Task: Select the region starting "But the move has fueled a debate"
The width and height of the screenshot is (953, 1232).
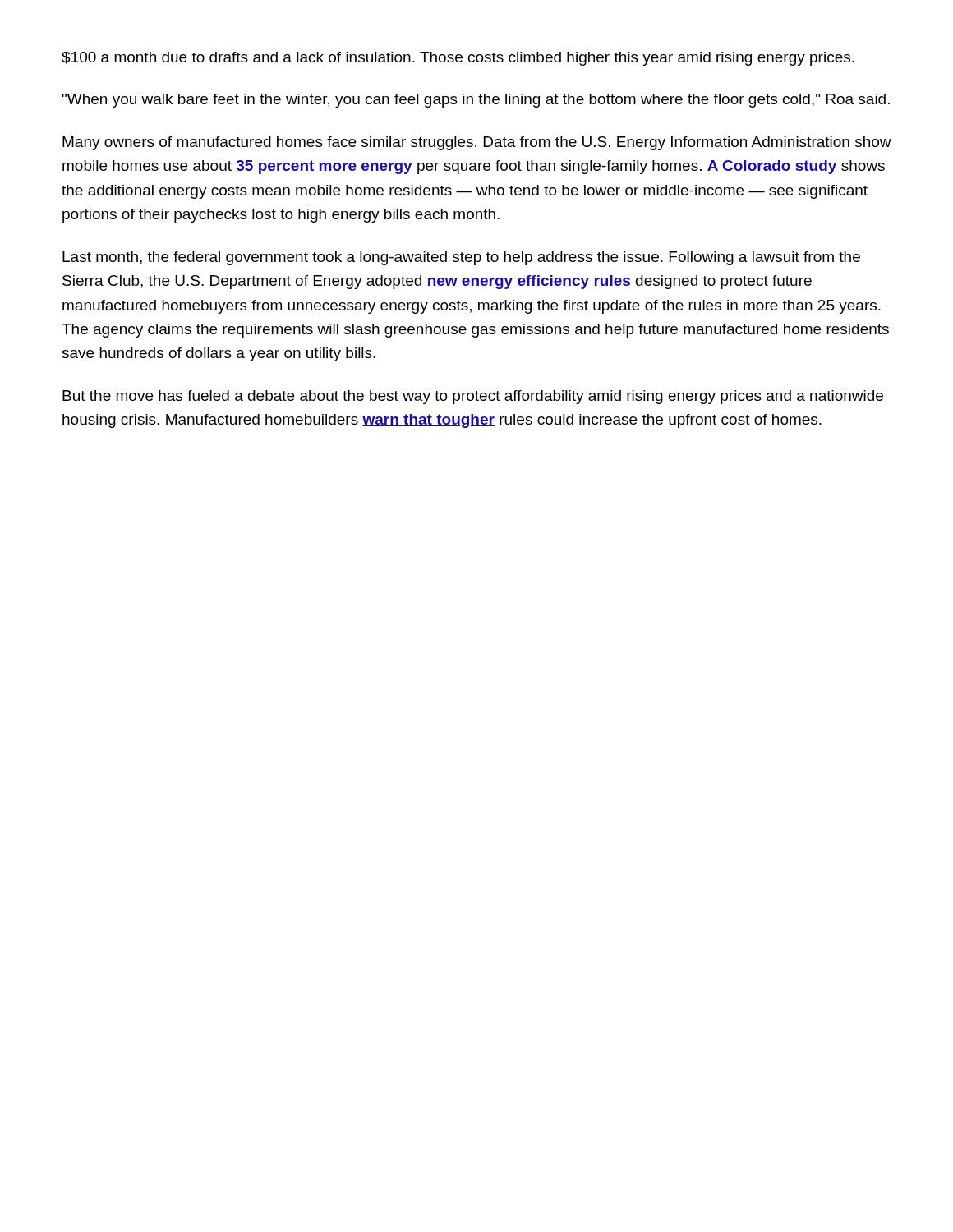Action: click(x=473, y=407)
